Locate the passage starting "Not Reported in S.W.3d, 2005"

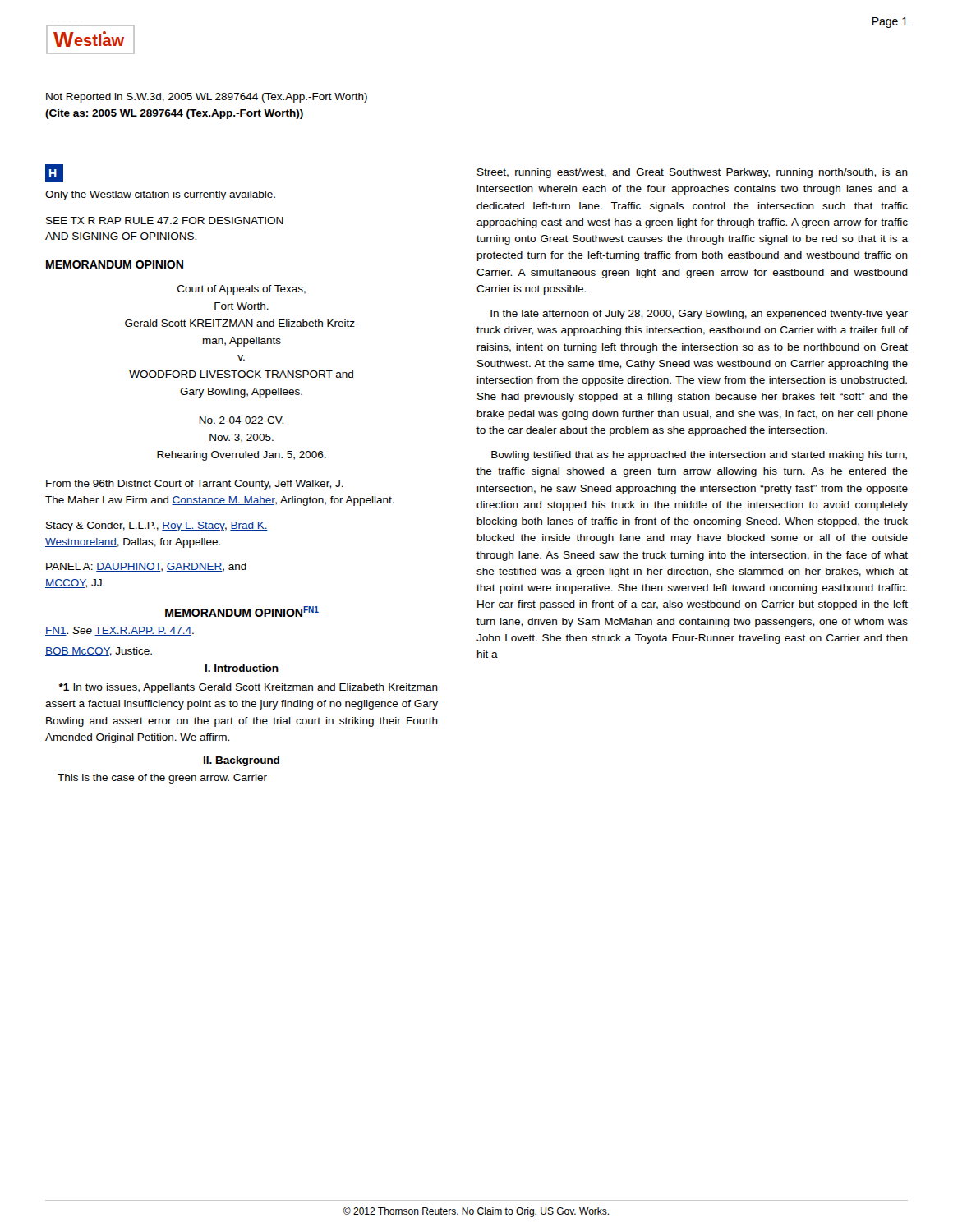click(206, 105)
